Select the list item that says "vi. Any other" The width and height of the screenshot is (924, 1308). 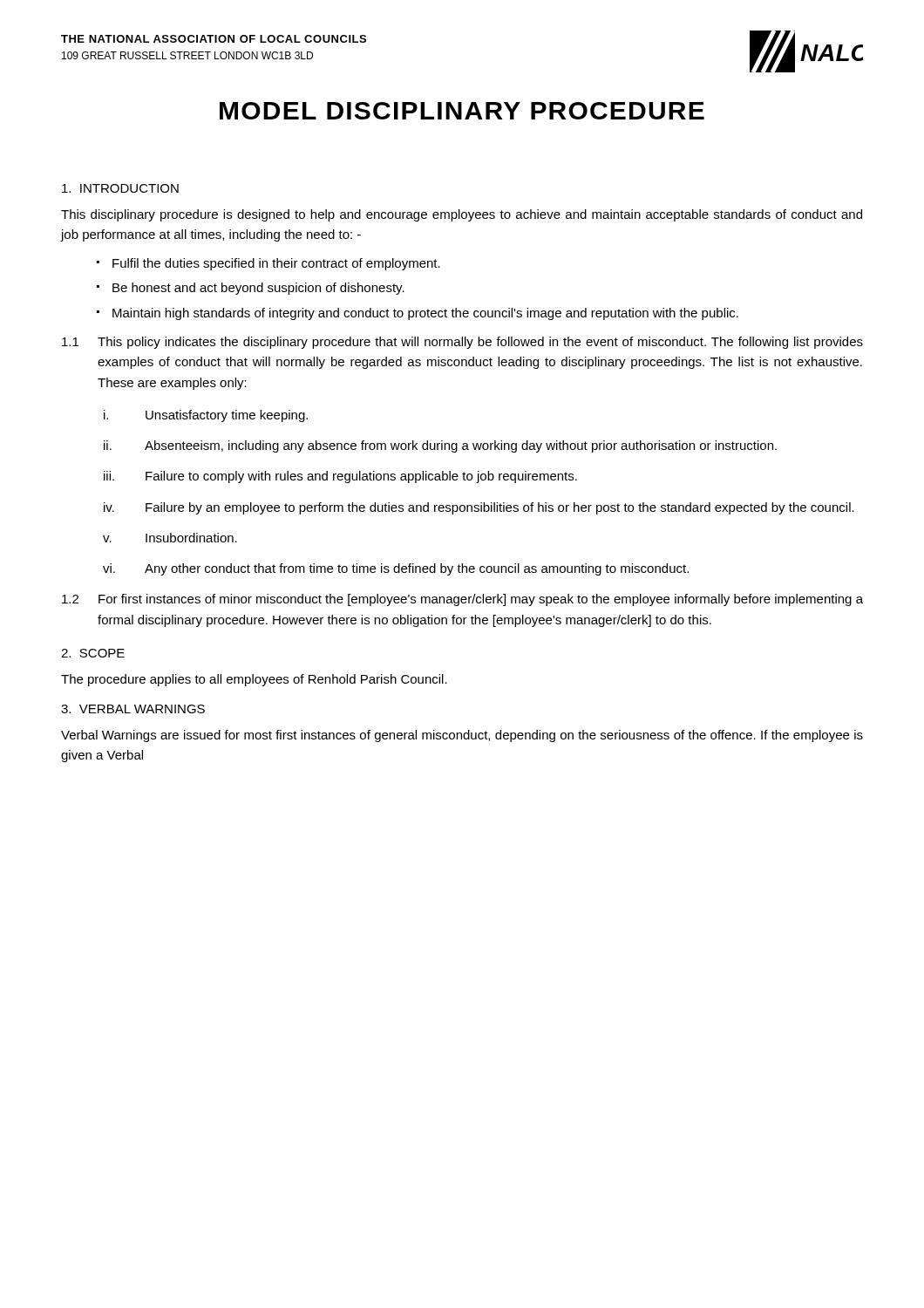coord(483,568)
